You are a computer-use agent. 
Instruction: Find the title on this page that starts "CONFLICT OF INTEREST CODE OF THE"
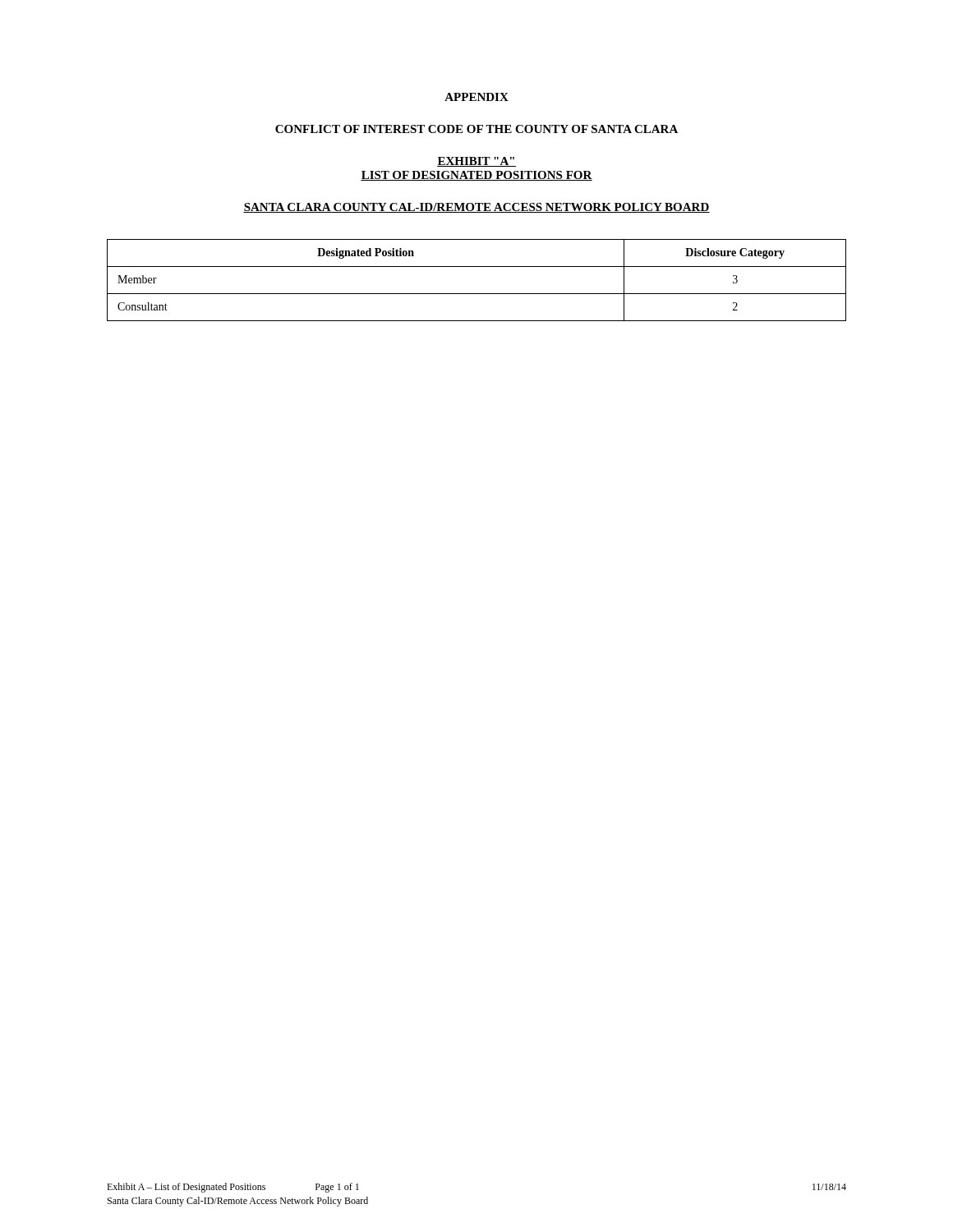pos(476,129)
